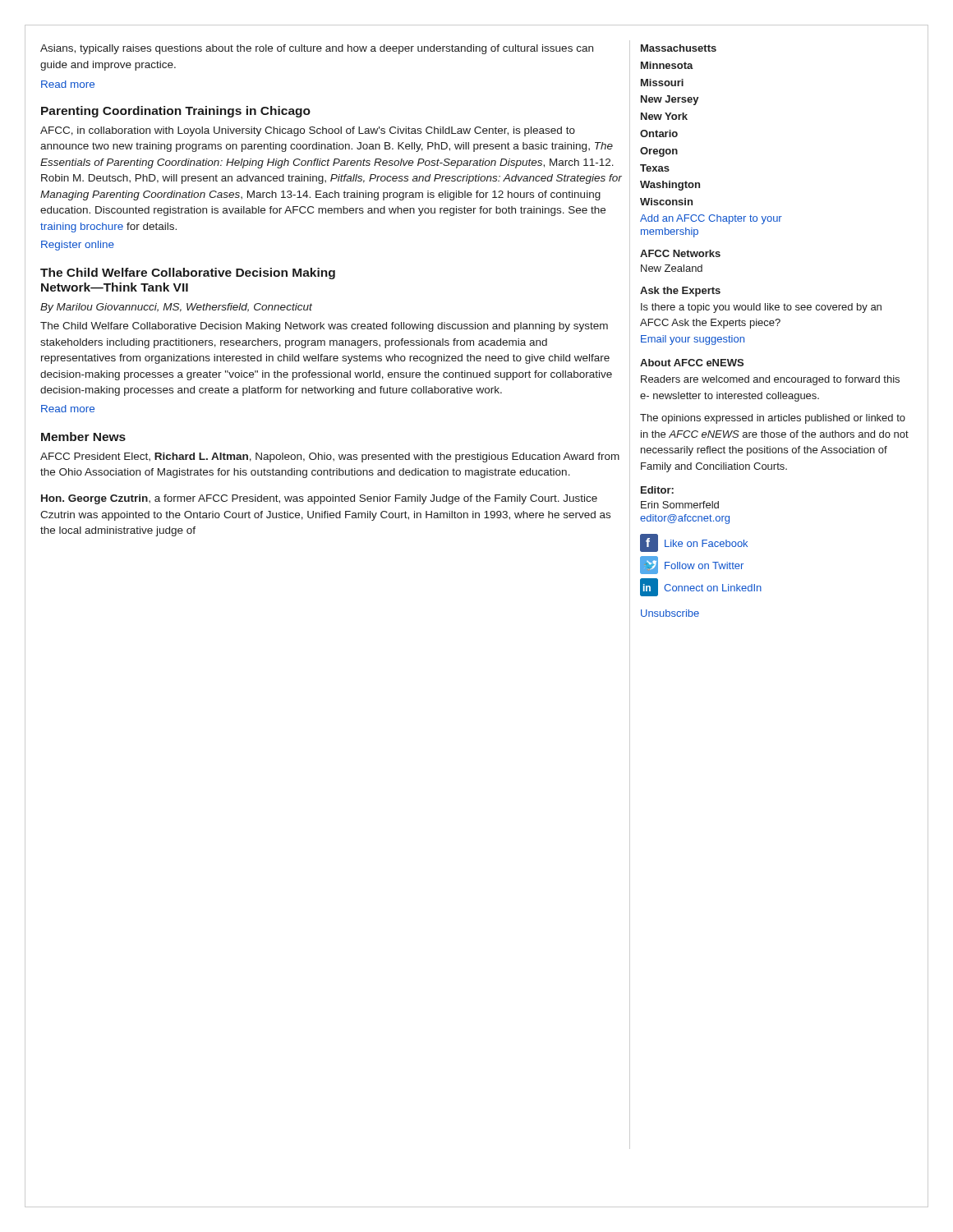Find the text block that says "Hon. George Czutrin, a former AFCC President, was"
Image resolution: width=953 pixels, height=1232 pixels.
point(332,514)
